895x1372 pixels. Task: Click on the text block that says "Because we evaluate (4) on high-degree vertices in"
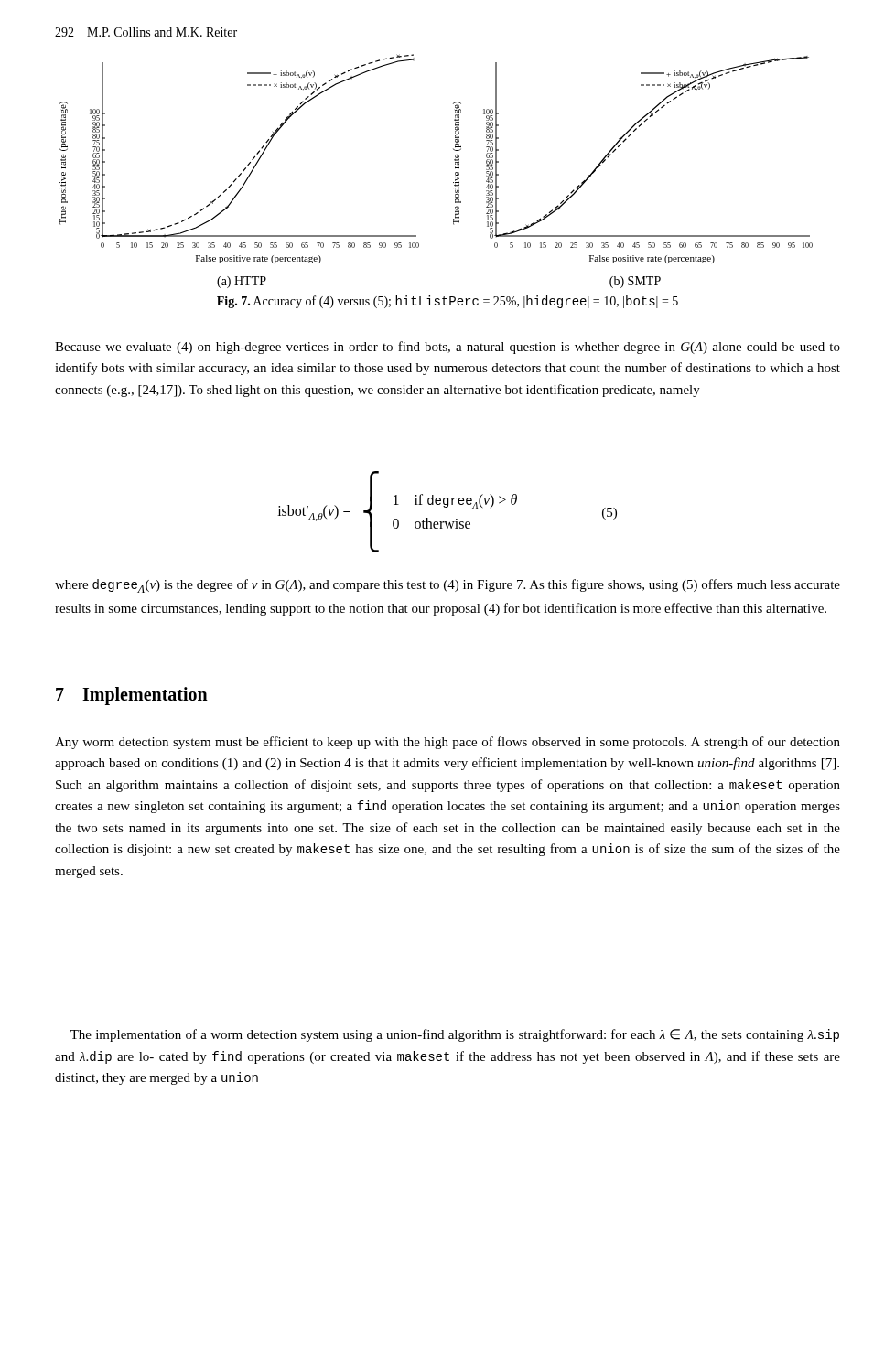click(x=448, y=368)
